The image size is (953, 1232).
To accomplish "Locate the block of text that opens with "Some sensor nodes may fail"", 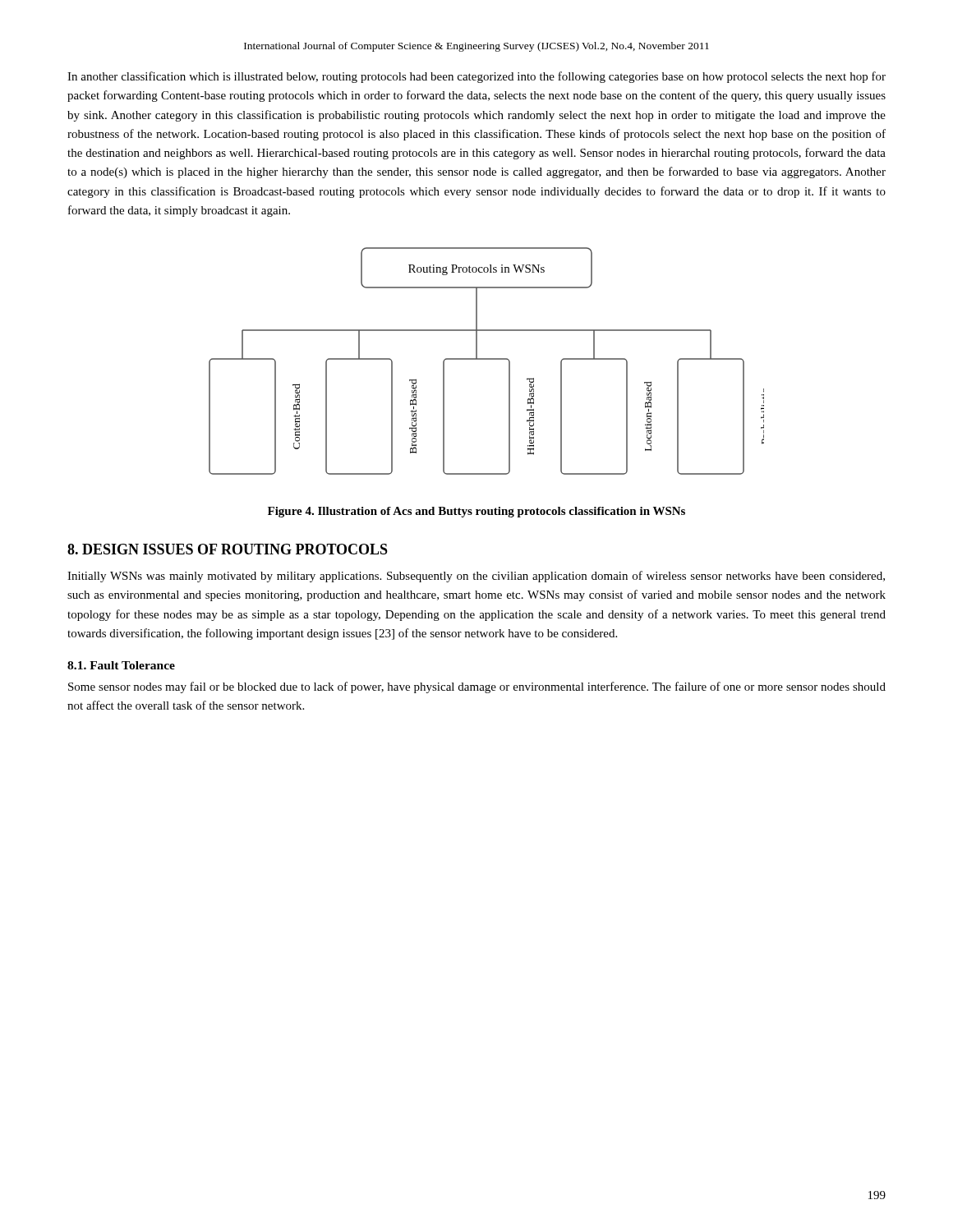I will [x=476, y=696].
